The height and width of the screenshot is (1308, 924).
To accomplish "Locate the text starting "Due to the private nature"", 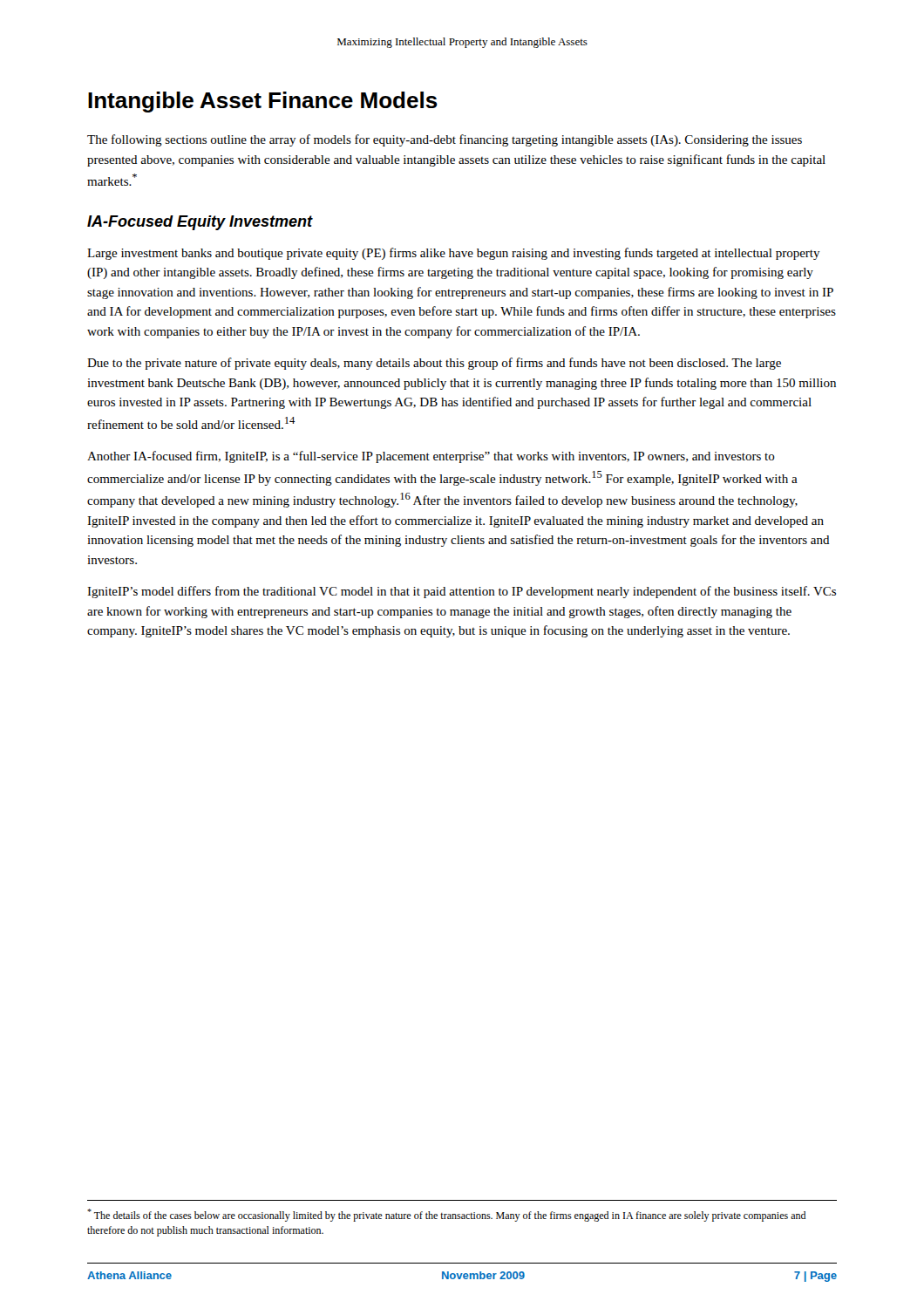I will coord(462,394).
